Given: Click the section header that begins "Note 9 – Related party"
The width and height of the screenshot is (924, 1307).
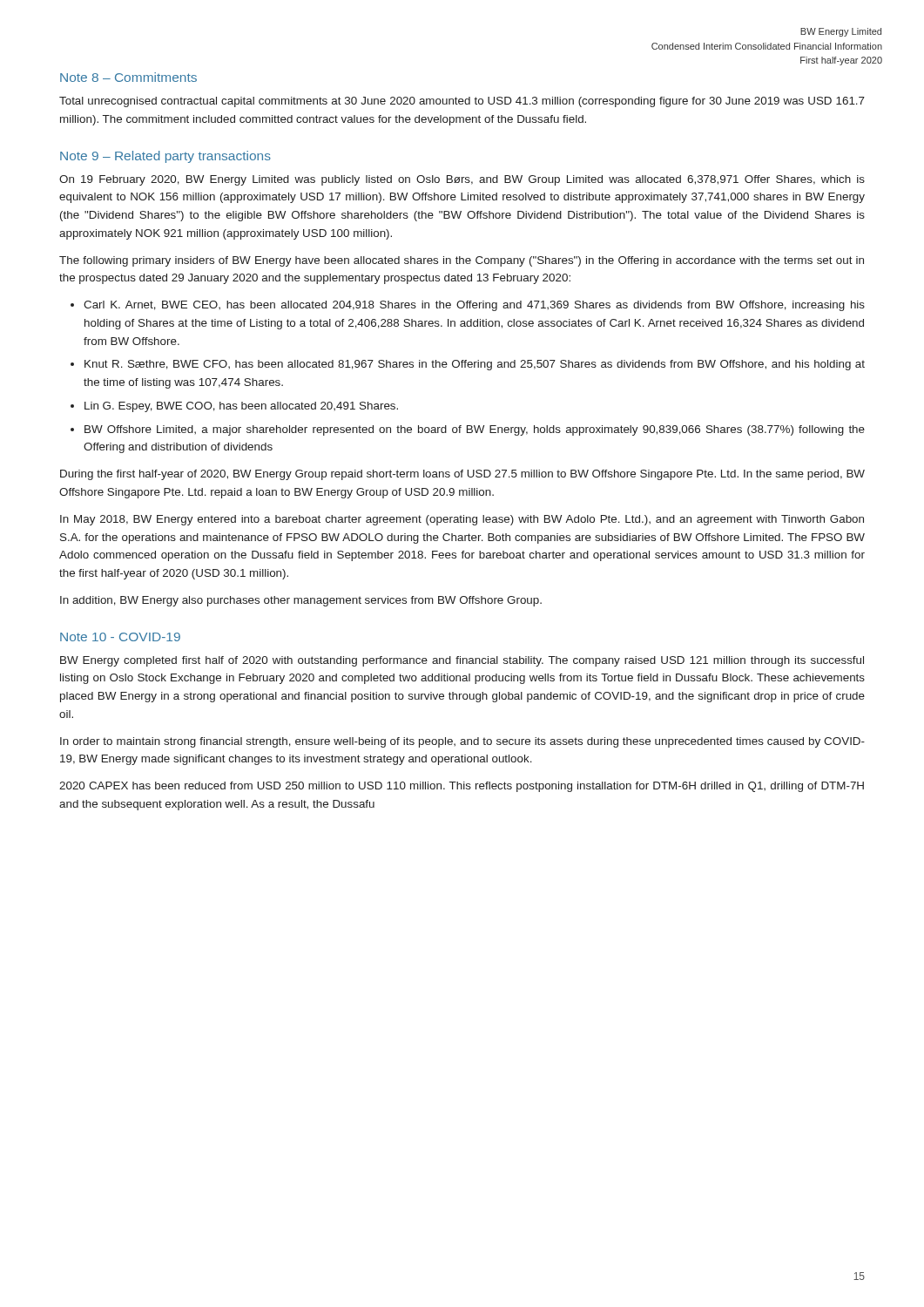Looking at the screenshot, I should 165,157.
